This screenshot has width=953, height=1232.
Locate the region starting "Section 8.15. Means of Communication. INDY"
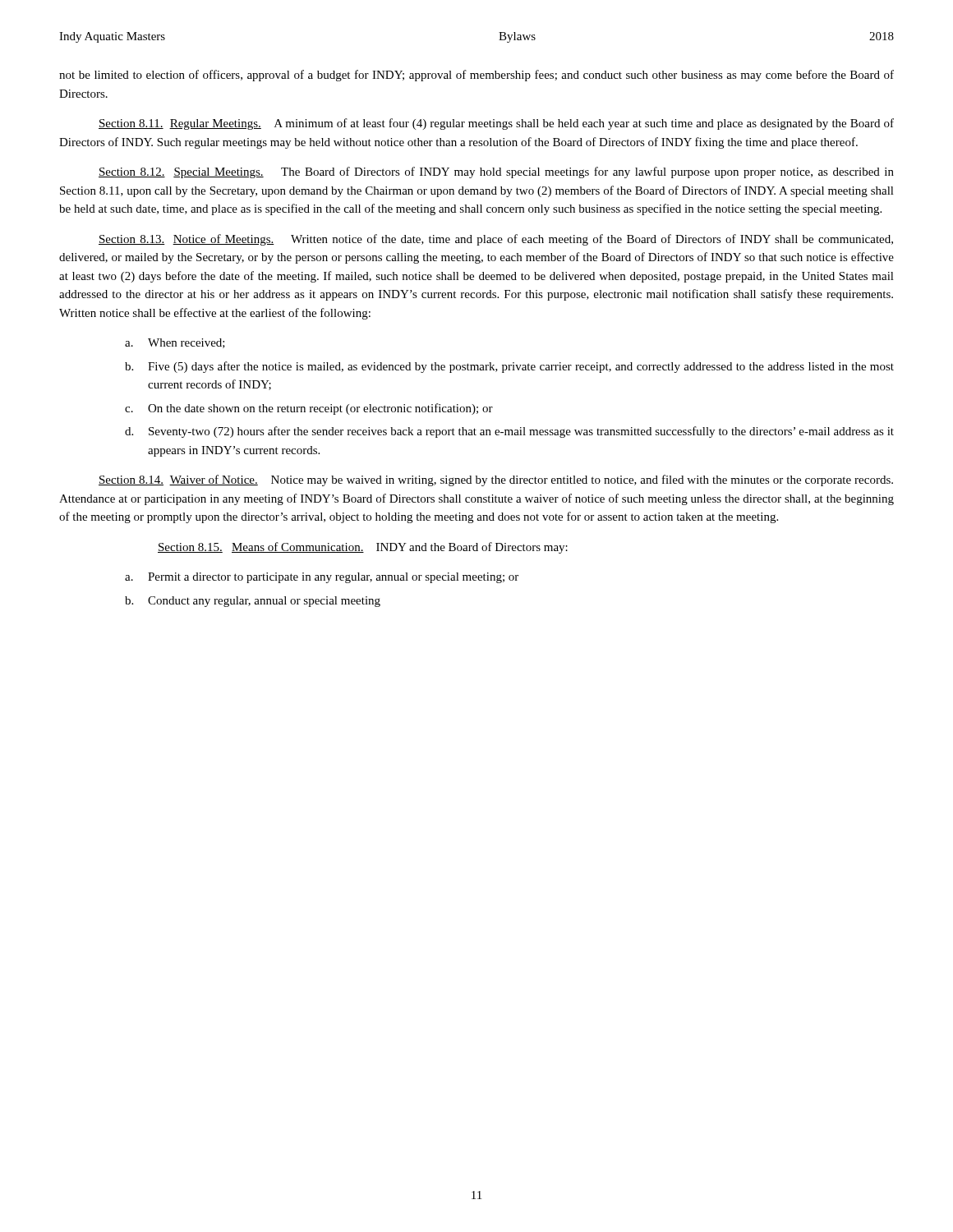click(x=476, y=547)
